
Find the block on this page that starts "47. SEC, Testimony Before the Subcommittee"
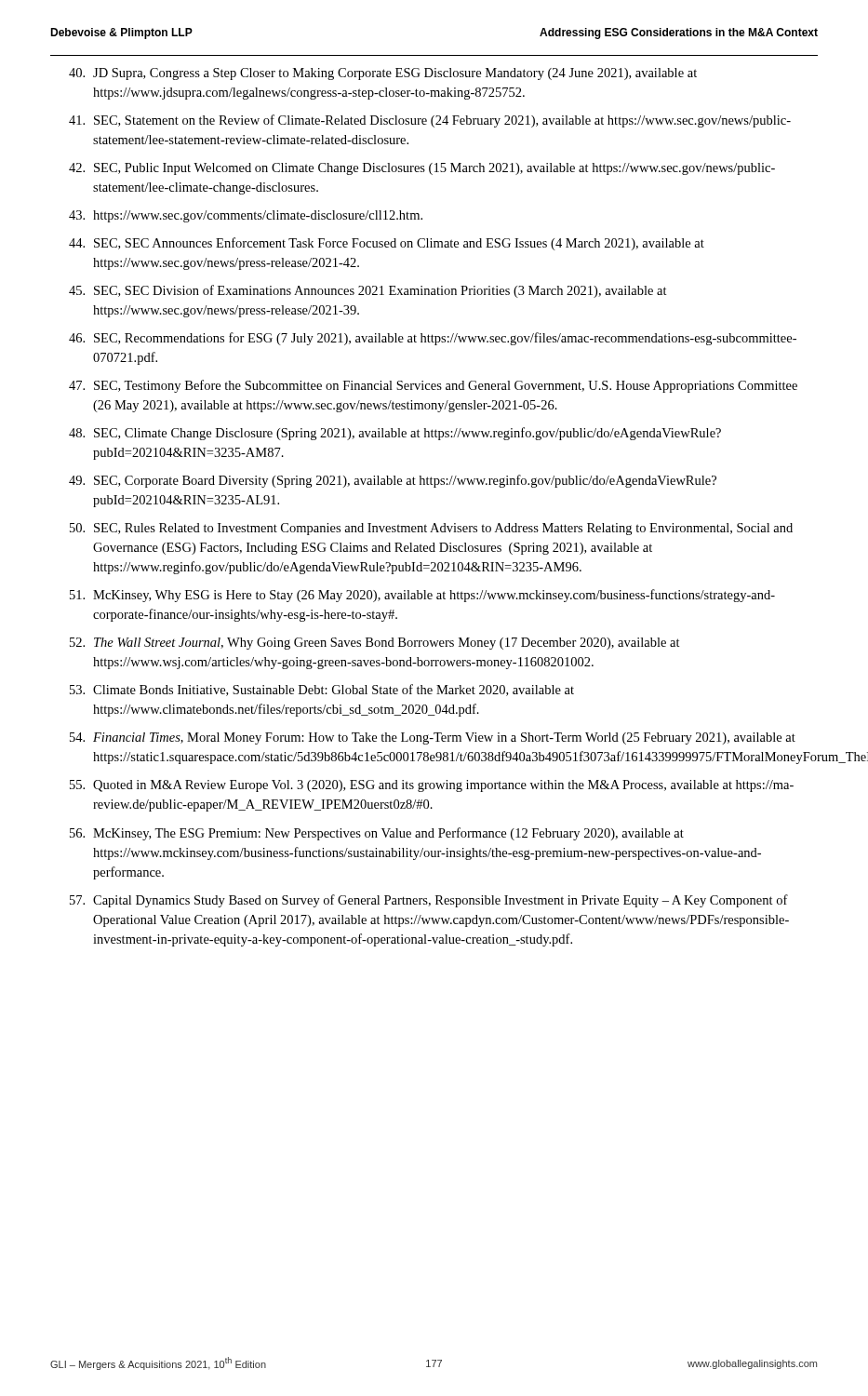click(x=434, y=396)
